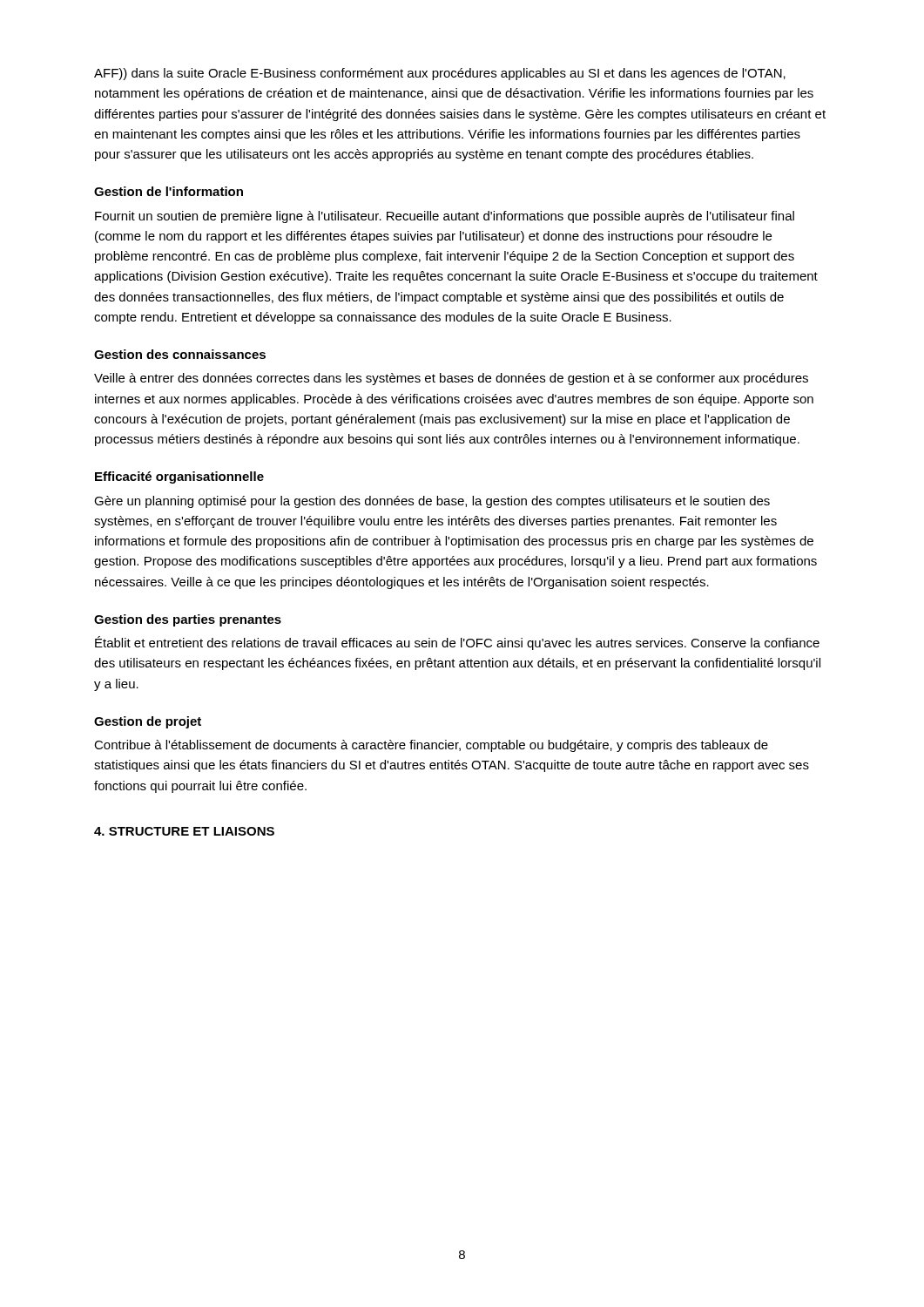This screenshot has width=924, height=1307.
Task: Select the section header that reads "Efficacité organisationnelle"
Action: coord(179,476)
